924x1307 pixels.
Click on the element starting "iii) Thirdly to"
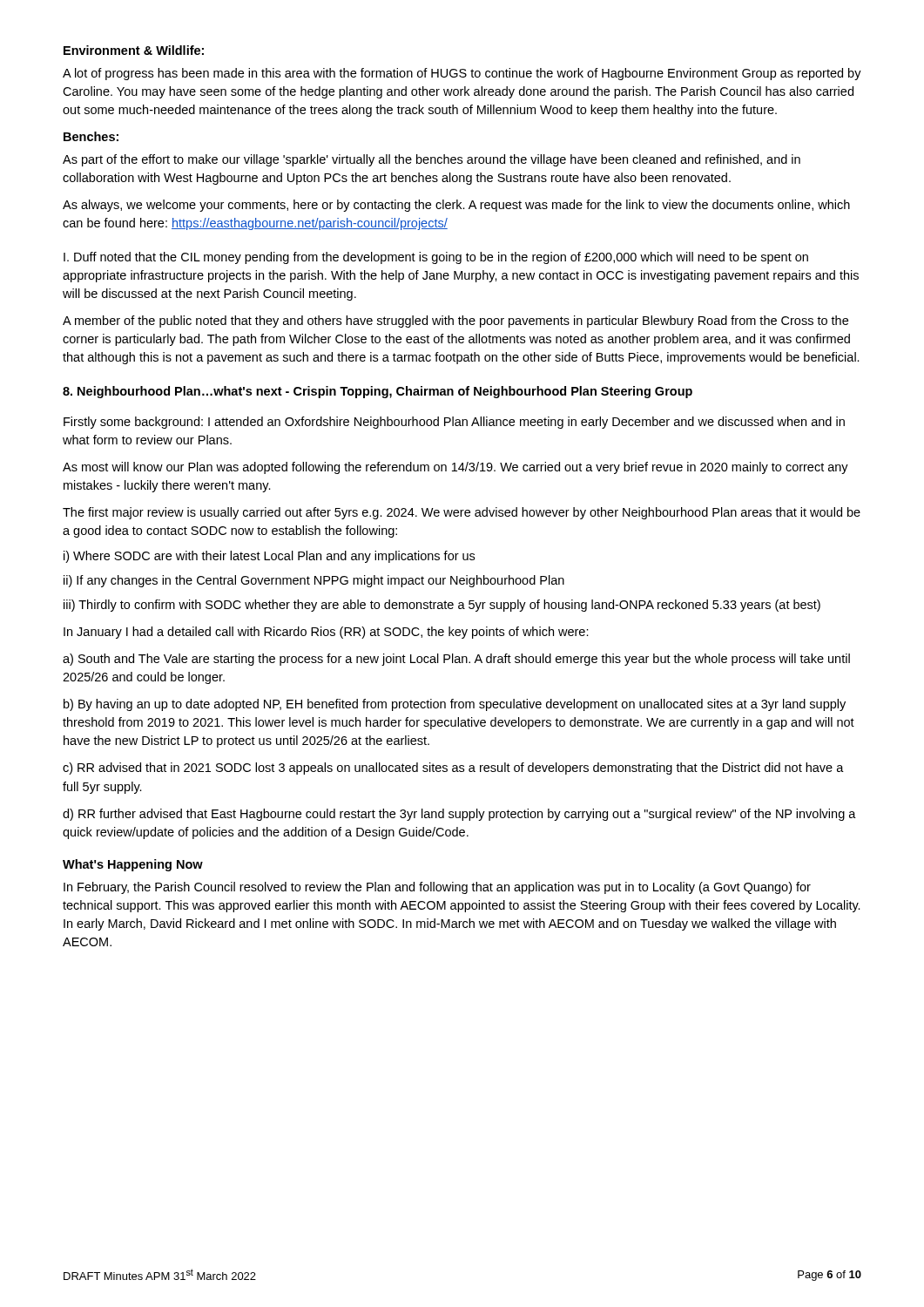[442, 605]
